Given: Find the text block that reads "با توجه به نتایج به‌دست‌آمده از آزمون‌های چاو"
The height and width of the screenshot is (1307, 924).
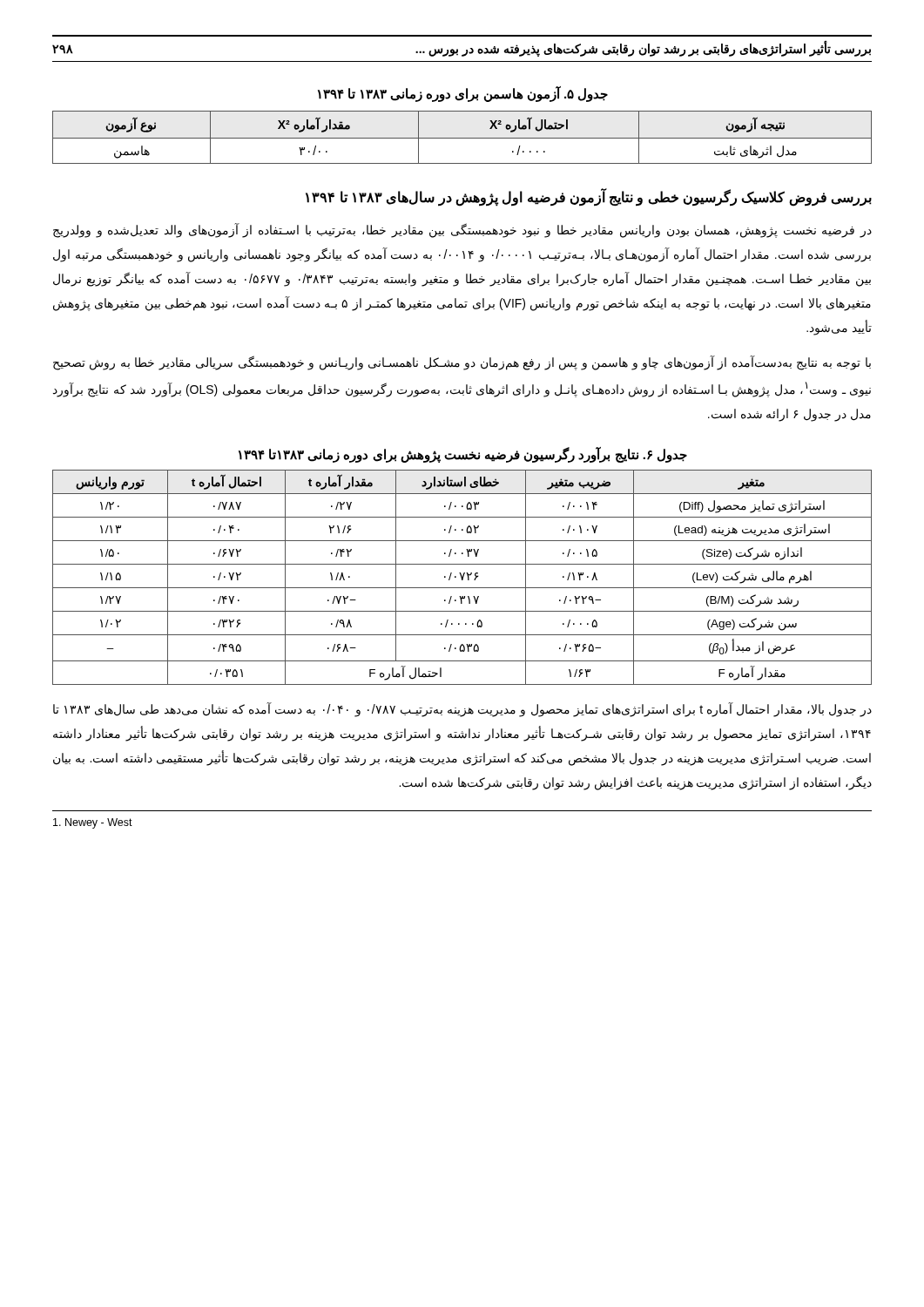Looking at the screenshot, I should pyautogui.click(x=462, y=388).
